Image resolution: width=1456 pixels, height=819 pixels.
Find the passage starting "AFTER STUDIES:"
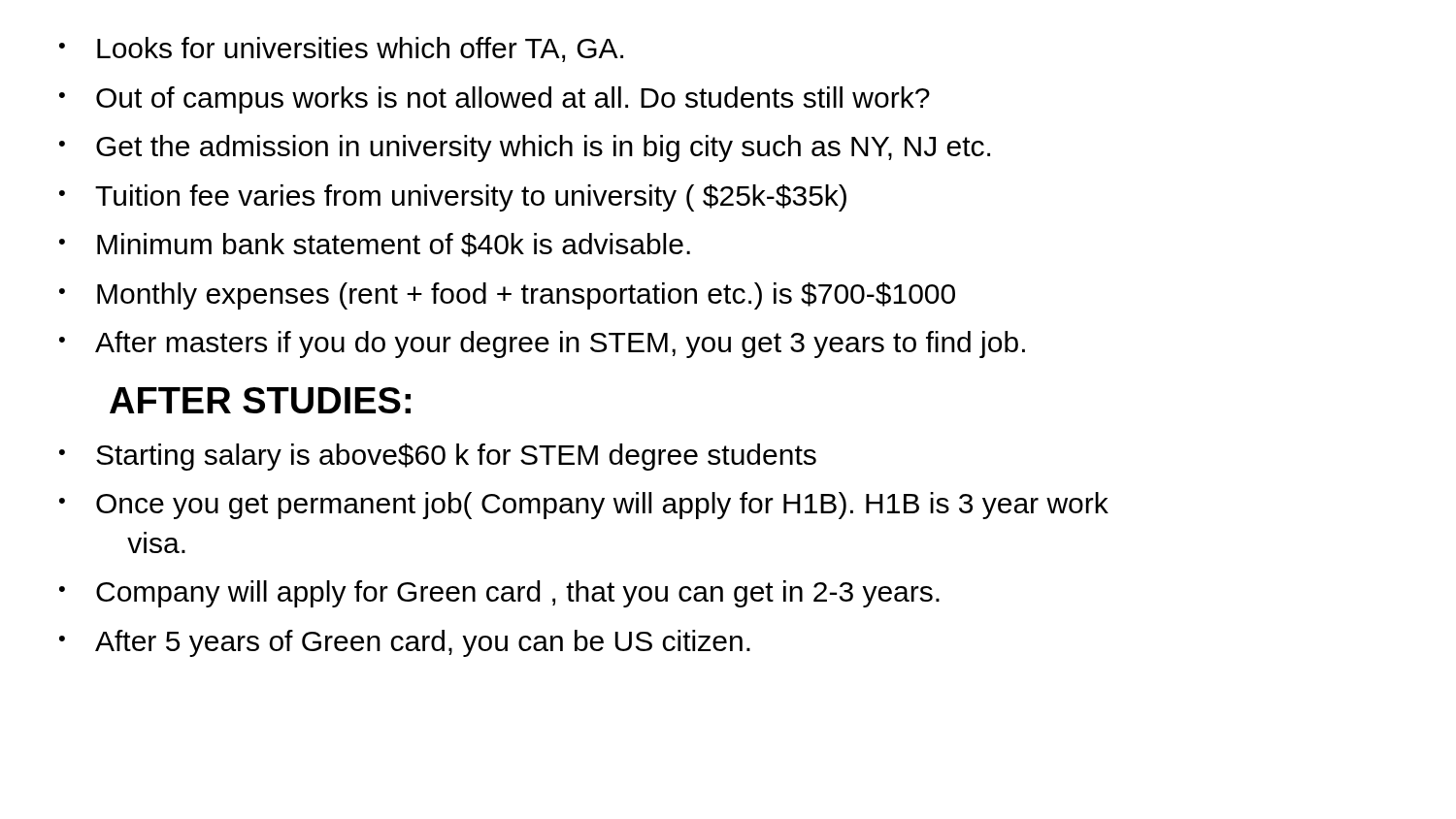point(261,400)
